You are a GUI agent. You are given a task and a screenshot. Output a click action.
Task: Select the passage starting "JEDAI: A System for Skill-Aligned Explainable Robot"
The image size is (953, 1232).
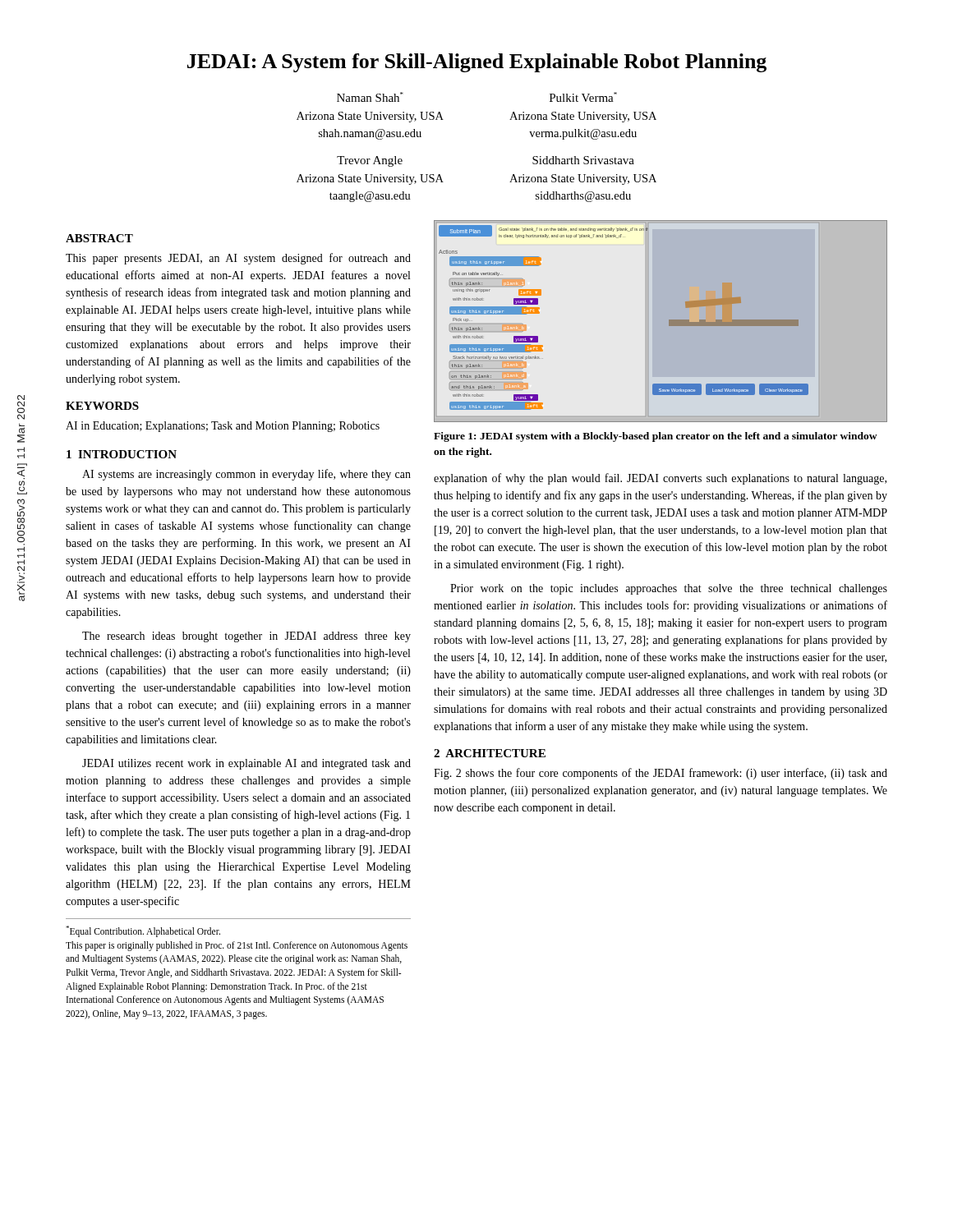[476, 62]
